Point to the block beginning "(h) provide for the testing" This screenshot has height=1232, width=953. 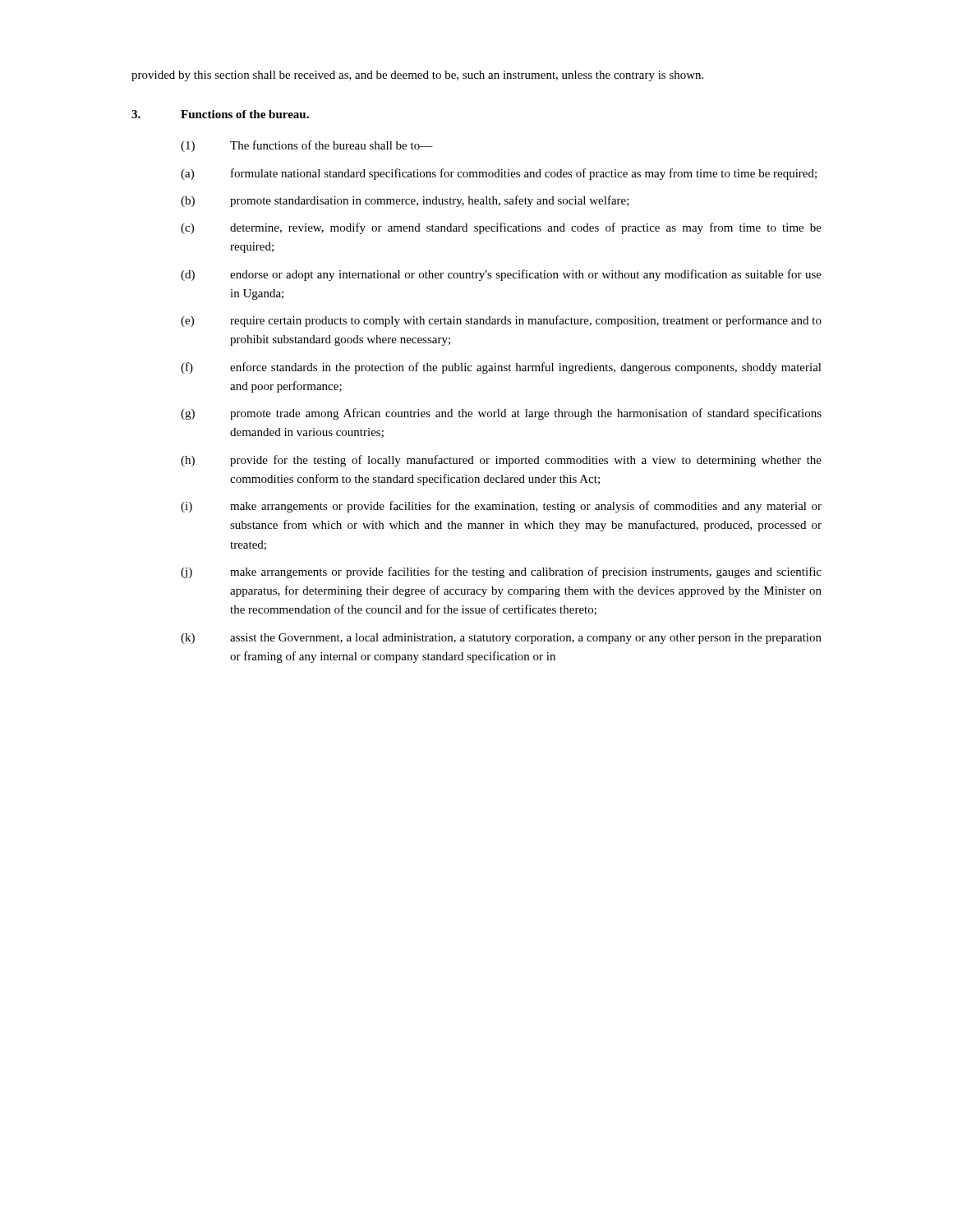coord(501,470)
